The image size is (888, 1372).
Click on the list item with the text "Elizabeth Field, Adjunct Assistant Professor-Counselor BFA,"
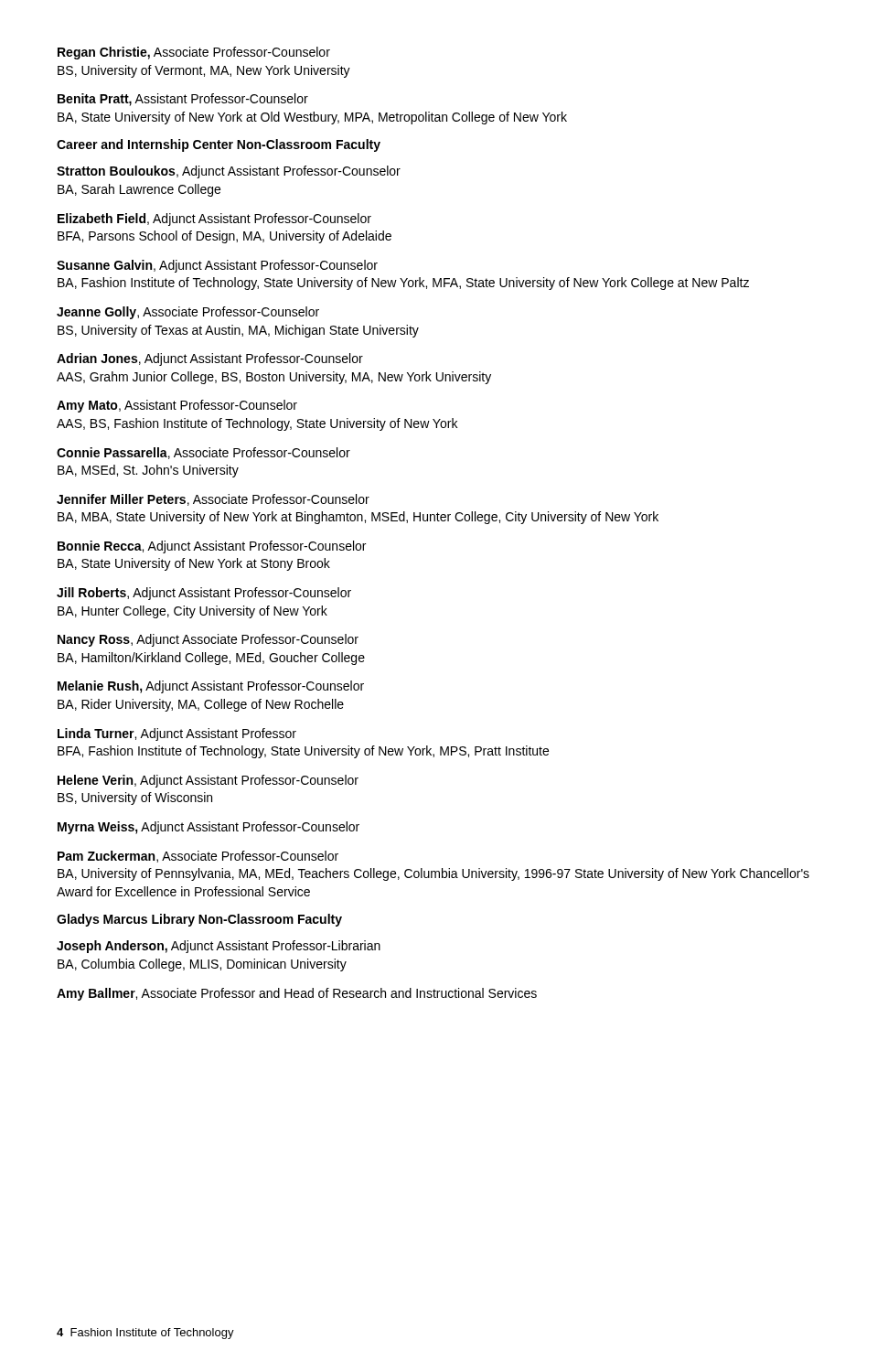pos(224,227)
